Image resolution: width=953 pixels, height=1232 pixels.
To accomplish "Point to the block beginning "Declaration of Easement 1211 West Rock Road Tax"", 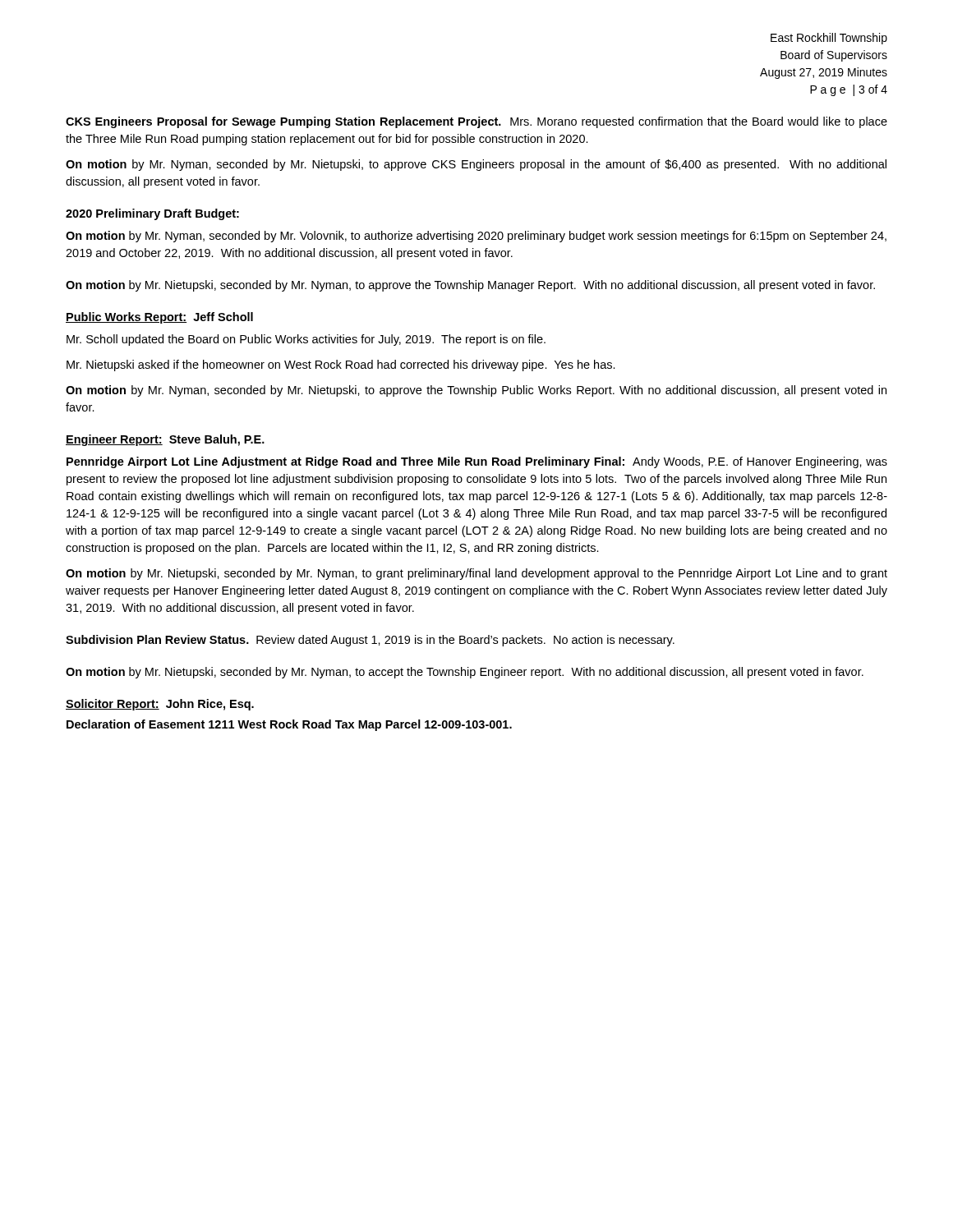I will (476, 725).
